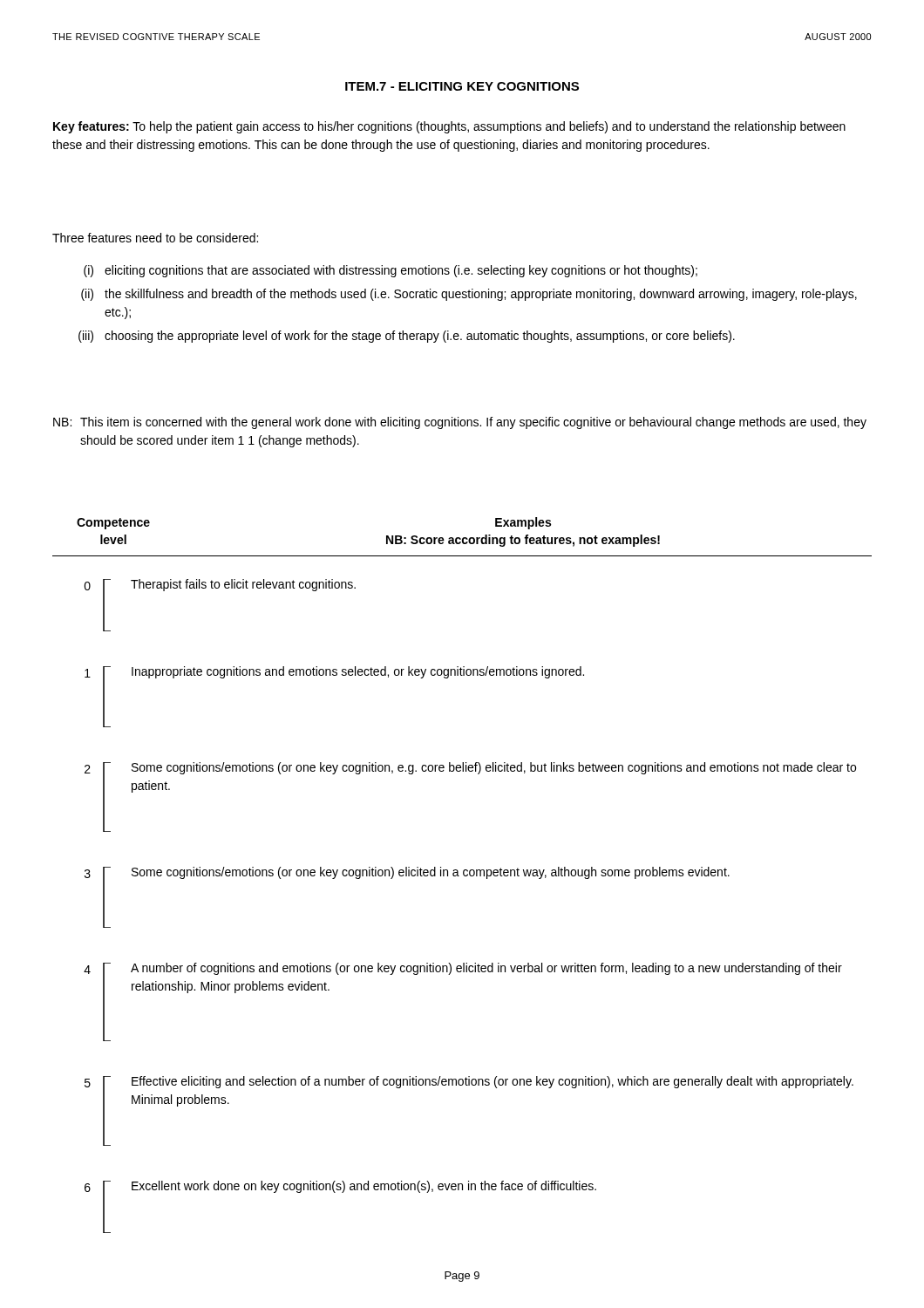The image size is (924, 1308).
Task: Find the text starting "4 A number"
Action: pyautogui.click(x=462, y=1000)
